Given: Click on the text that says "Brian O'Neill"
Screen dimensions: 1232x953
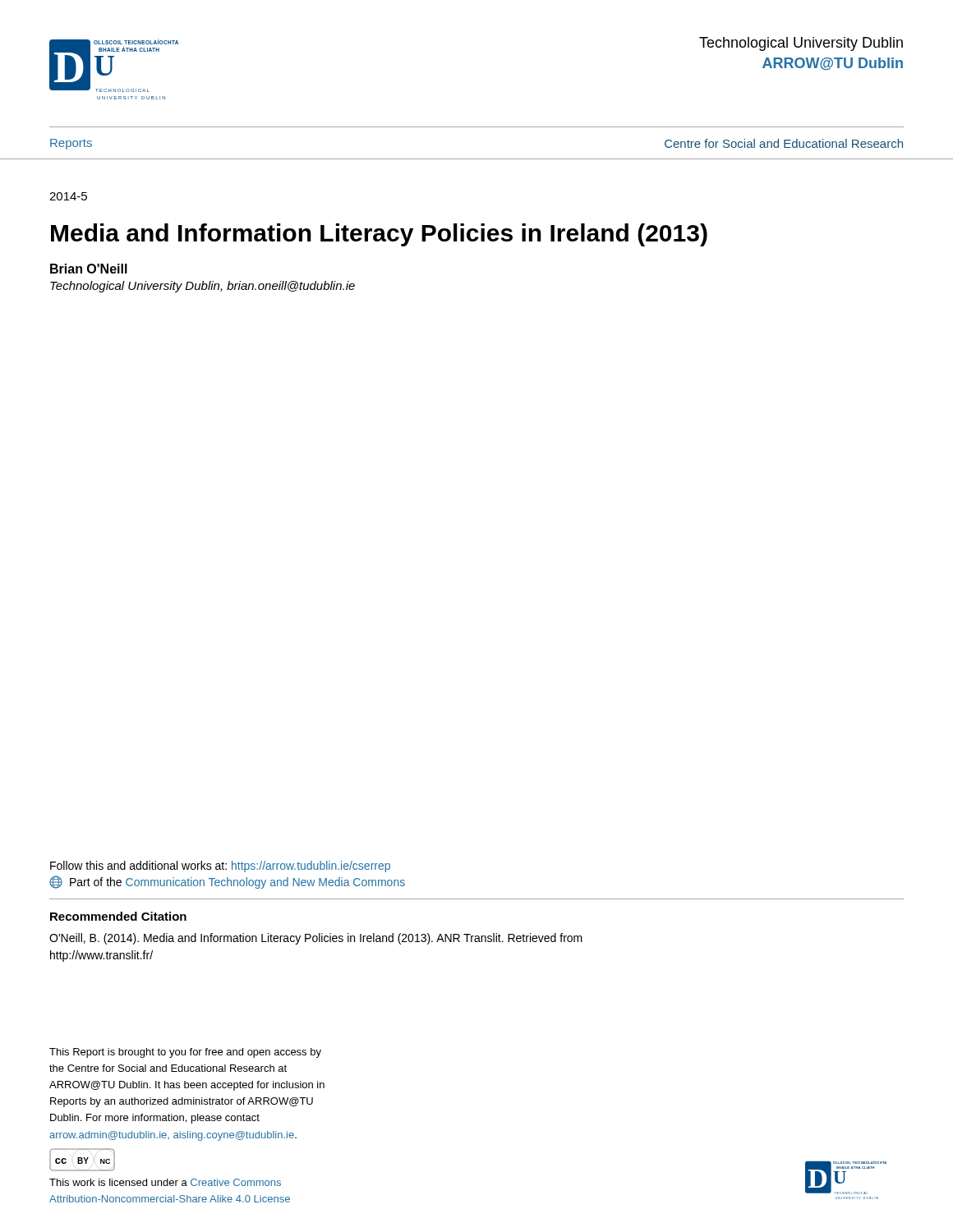Looking at the screenshot, I should pyautogui.click(x=88, y=269).
